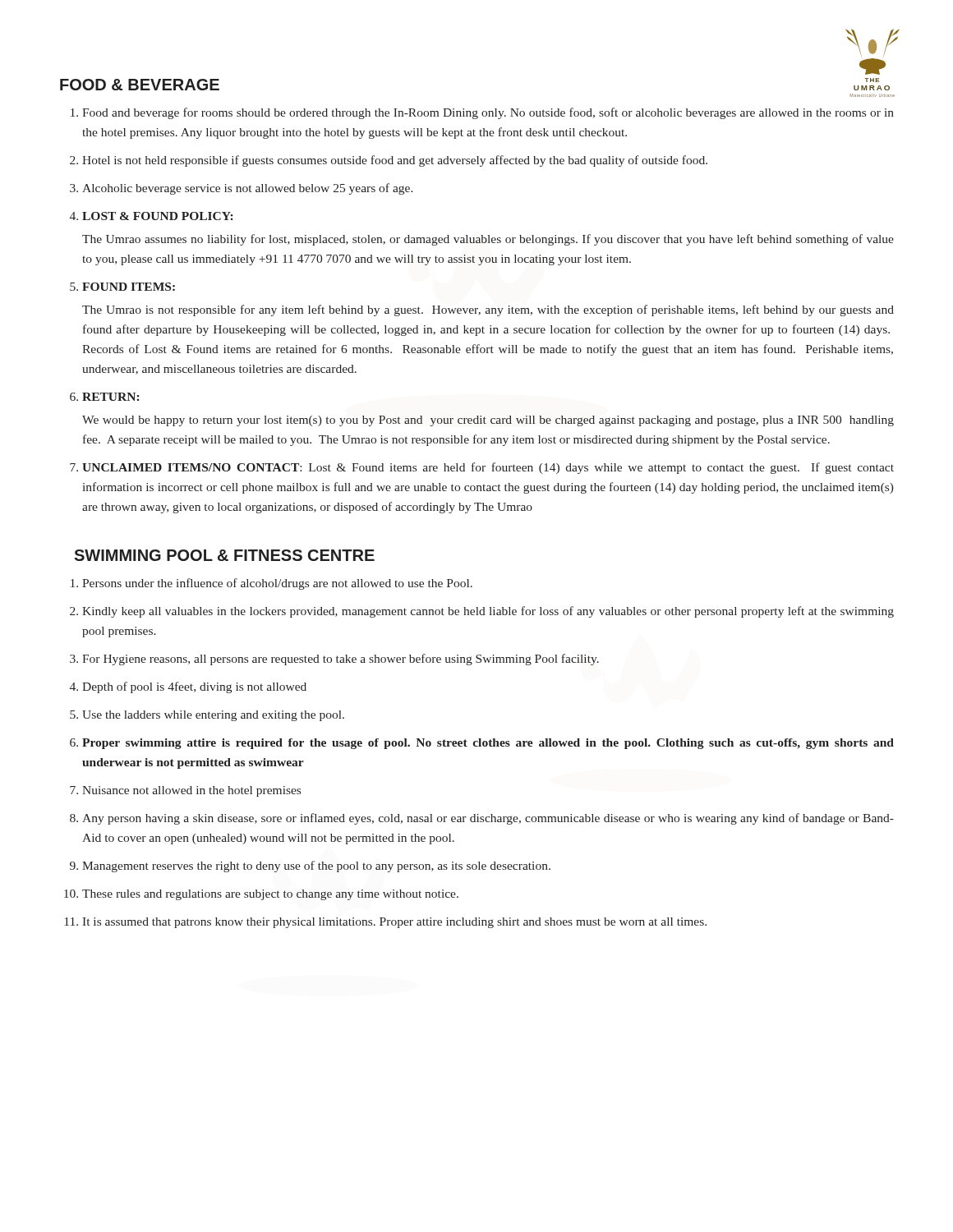The image size is (953, 1232).
Task: Click on the logo
Action: [872, 62]
